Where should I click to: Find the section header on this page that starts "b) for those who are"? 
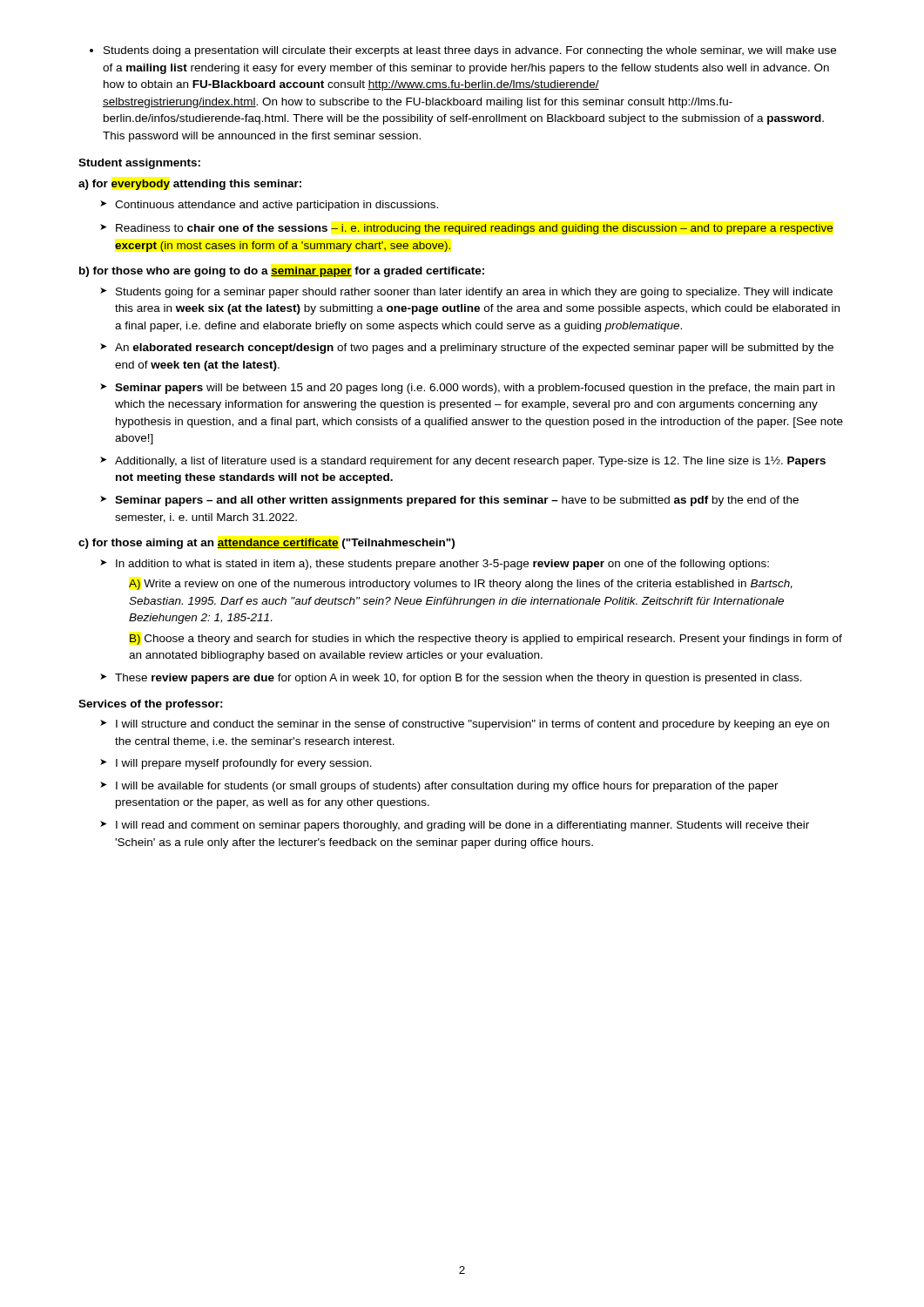pyautogui.click(x=282, y=271)
